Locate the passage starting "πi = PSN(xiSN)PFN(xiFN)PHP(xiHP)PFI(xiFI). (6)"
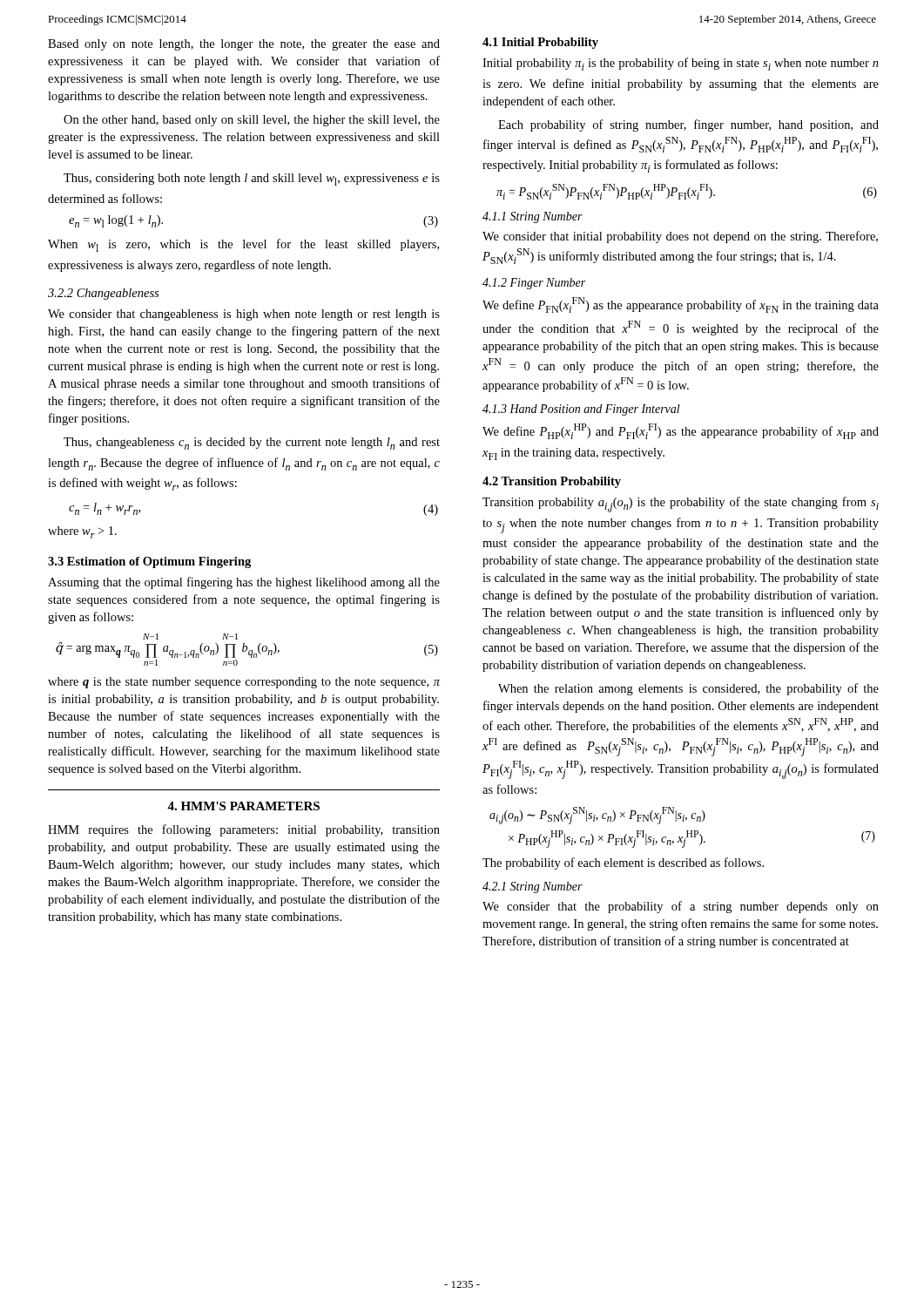 pyautogui.click(x=688, y=192)
